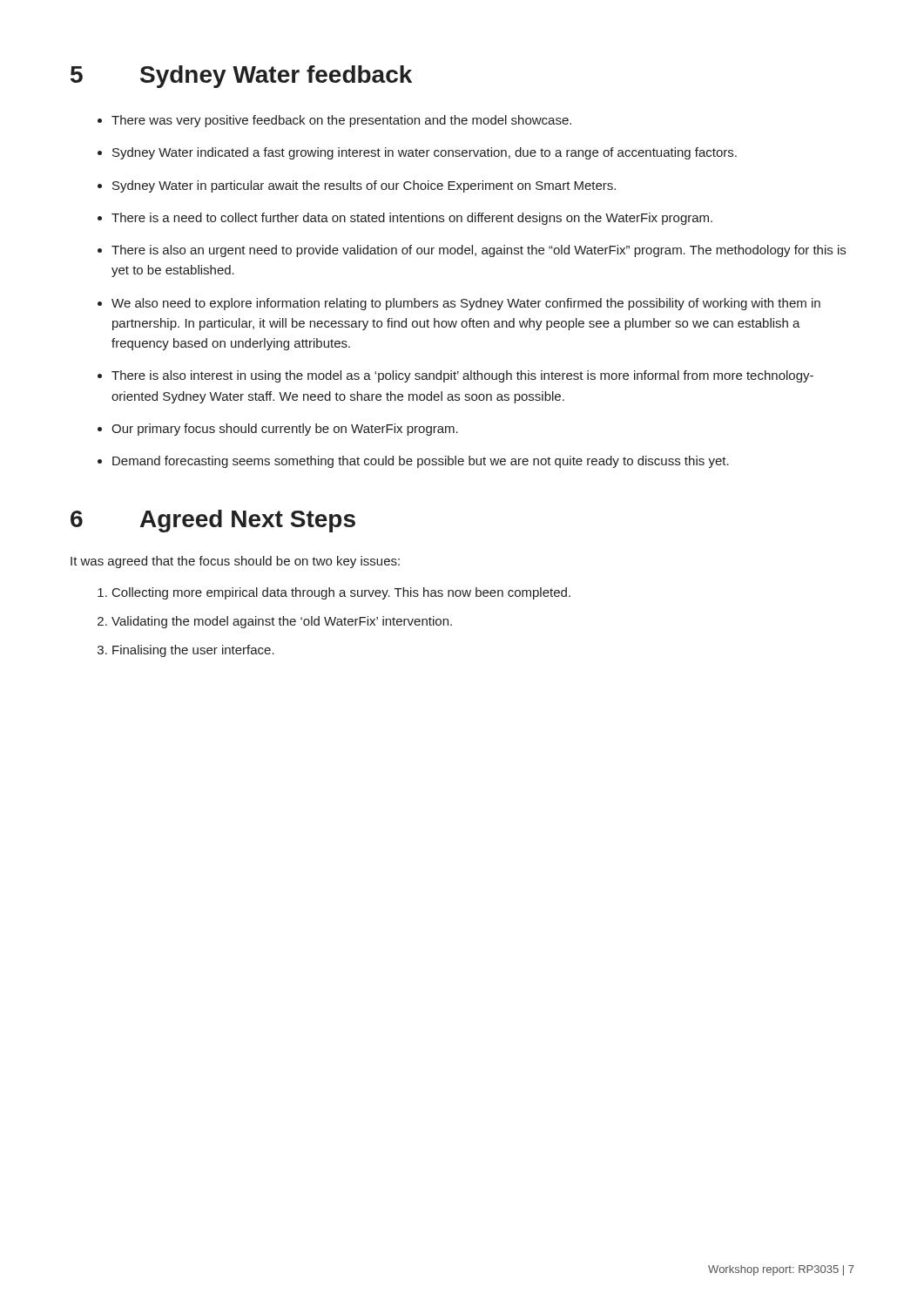Image resolution: width=924 pixels, height=1307 pixels.
Task: Locate the list item that says "Demand forecasting seems something"
Action: click(x=420, y=461)
